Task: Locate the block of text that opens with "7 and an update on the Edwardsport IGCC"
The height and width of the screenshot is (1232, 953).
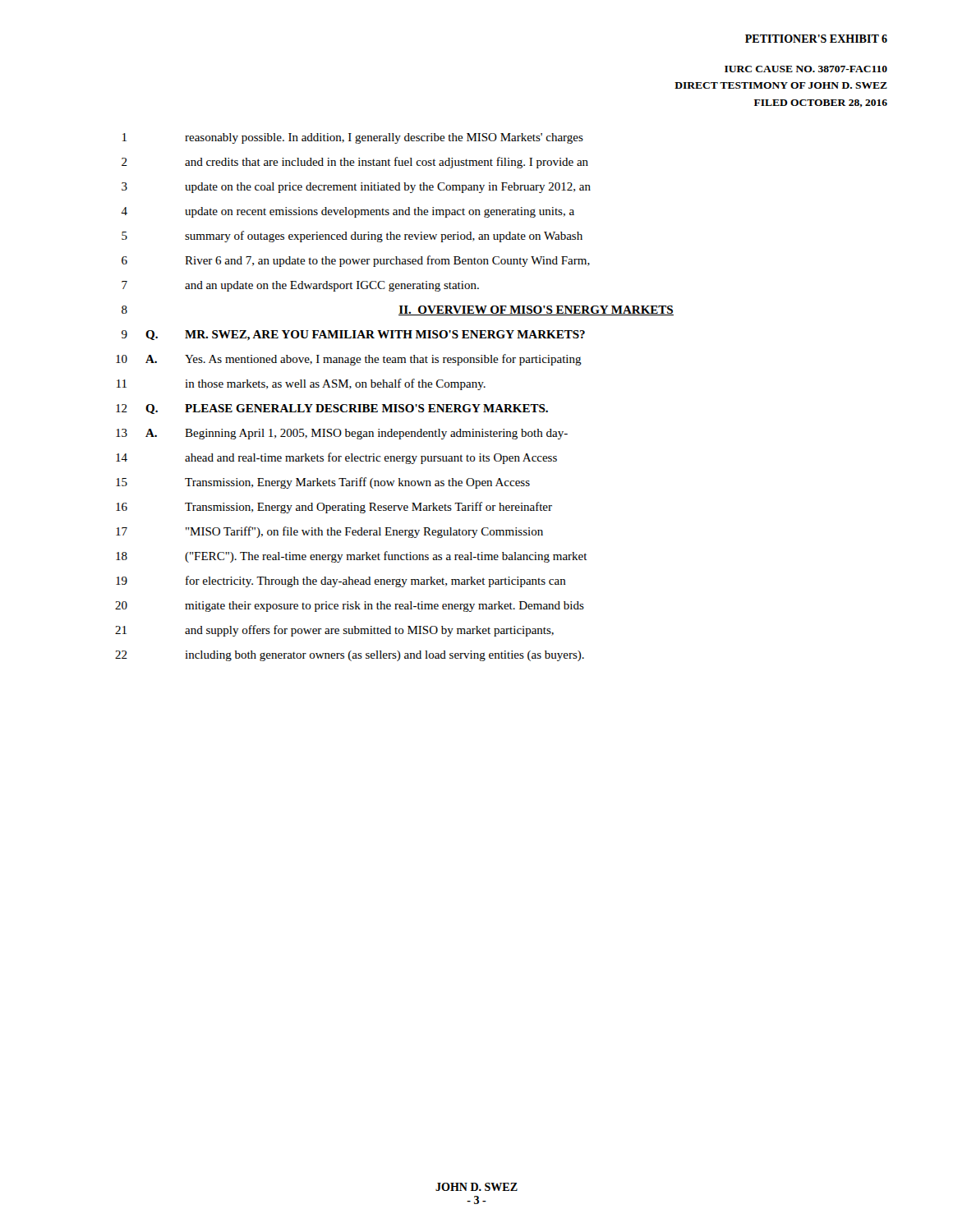Action: (485, 285)
